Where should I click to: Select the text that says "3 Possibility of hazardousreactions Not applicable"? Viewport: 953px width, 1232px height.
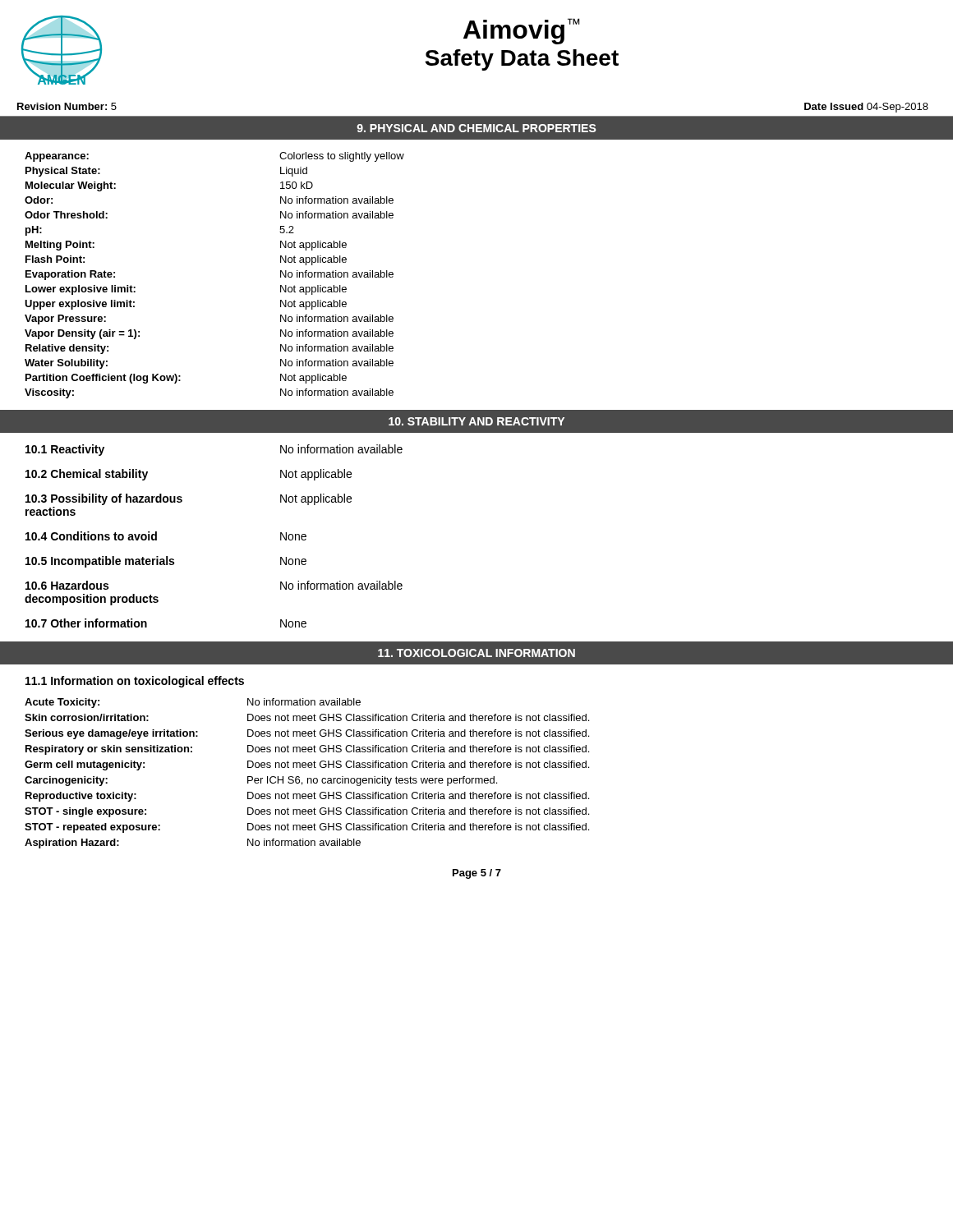[102, 499]
